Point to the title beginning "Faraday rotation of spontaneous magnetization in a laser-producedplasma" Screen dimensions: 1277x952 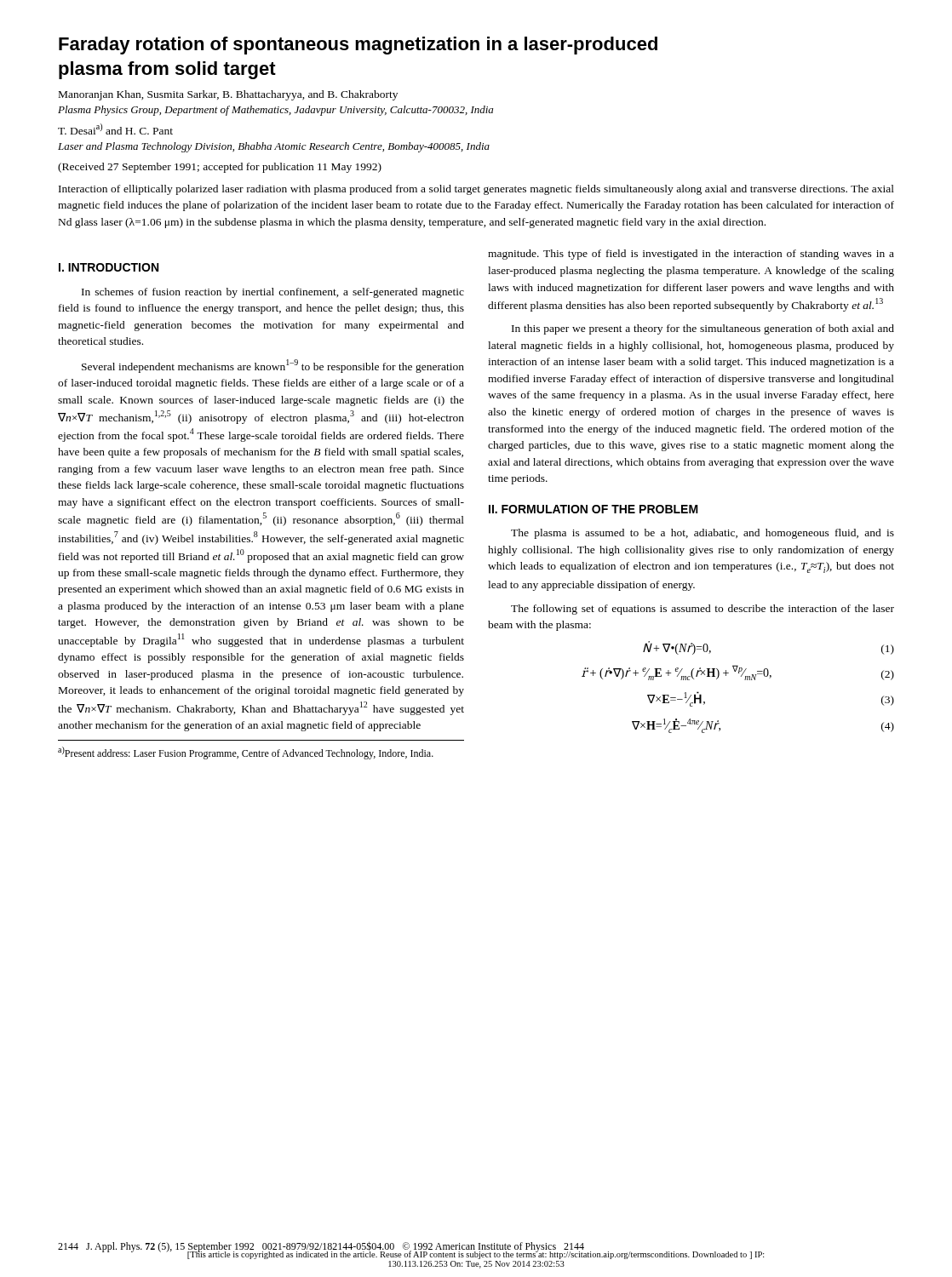point(476,57)
